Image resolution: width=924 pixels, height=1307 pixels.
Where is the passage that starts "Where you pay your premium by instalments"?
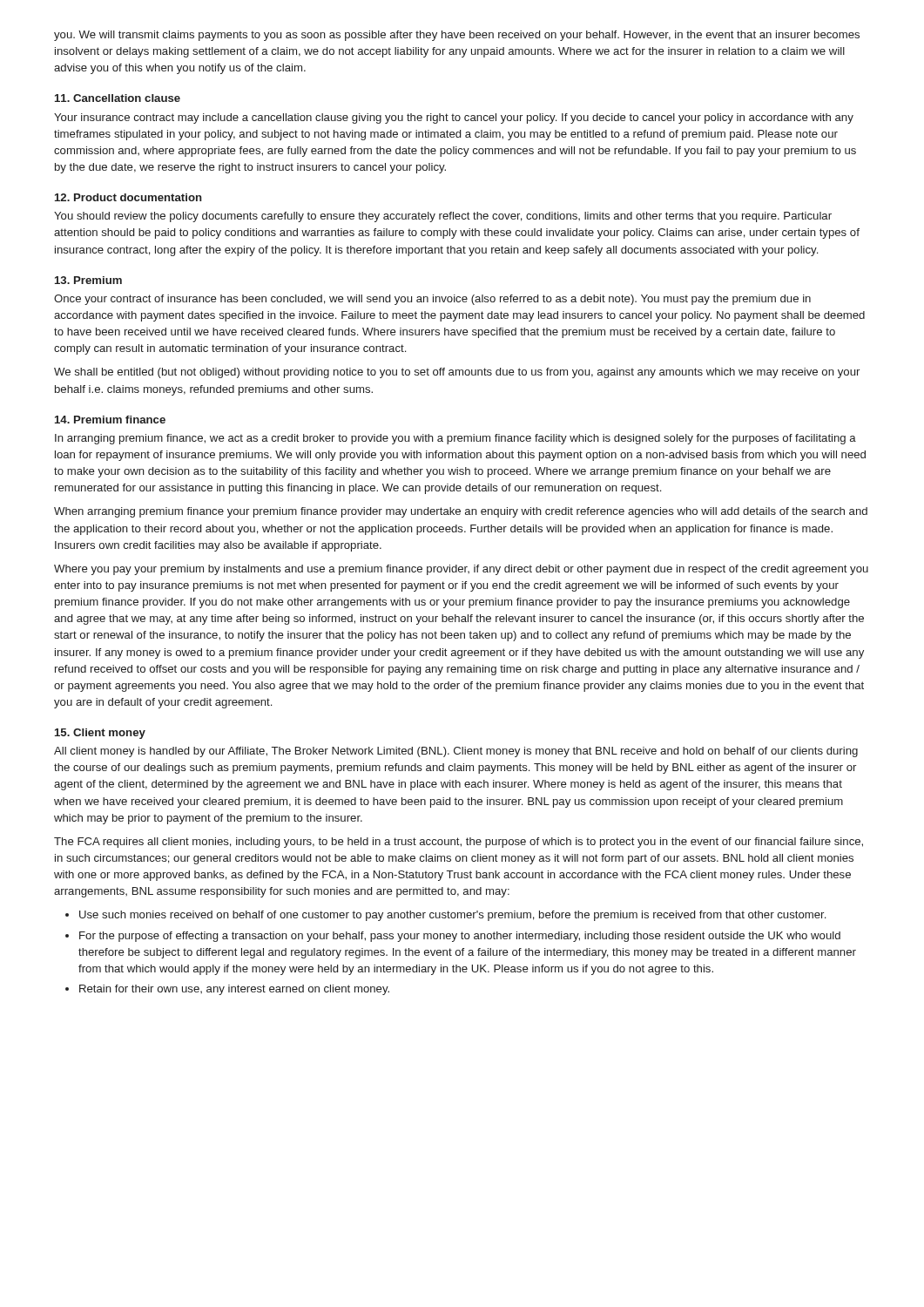coord(461,635)
